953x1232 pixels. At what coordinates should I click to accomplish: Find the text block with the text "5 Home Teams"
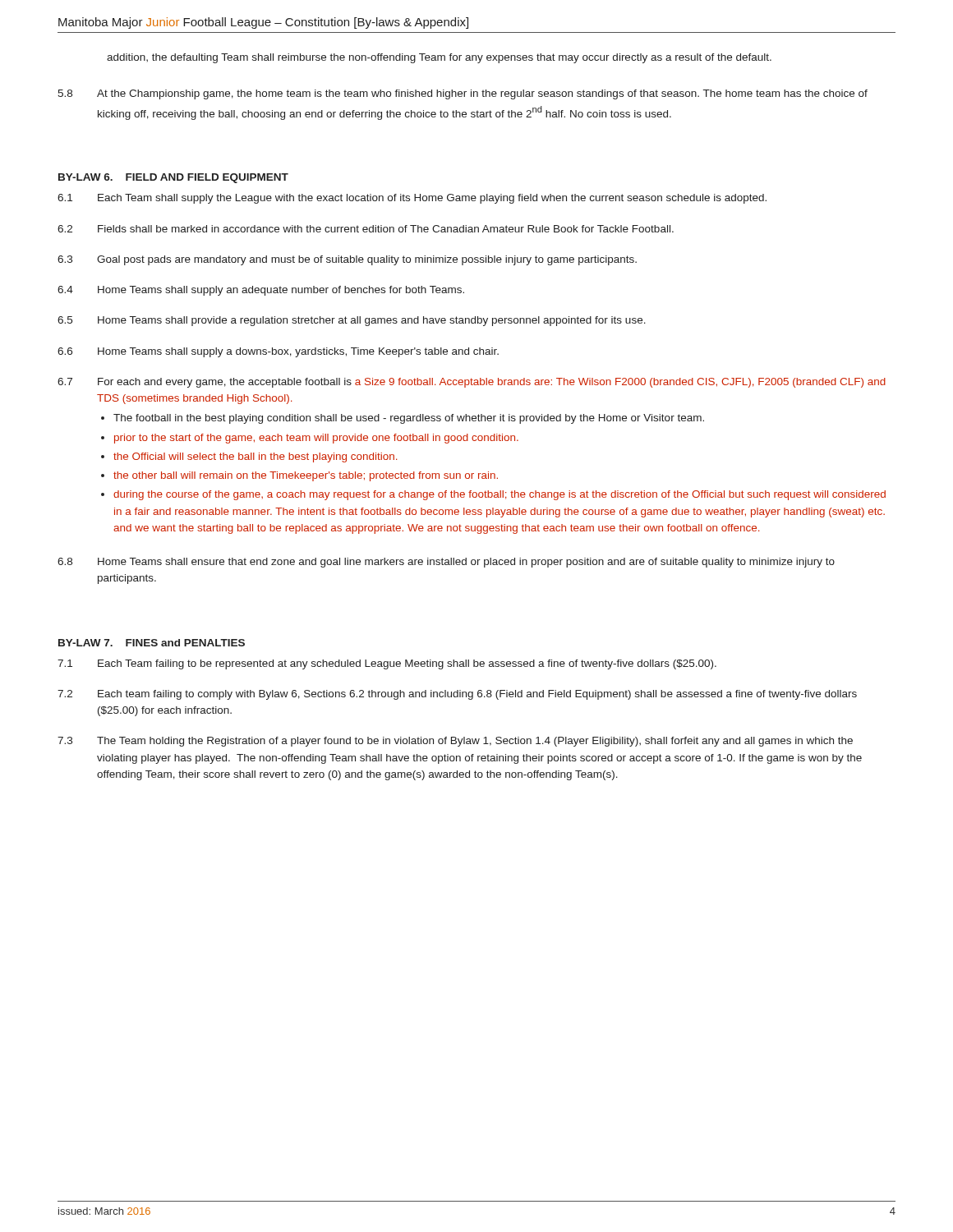(476, 321)
